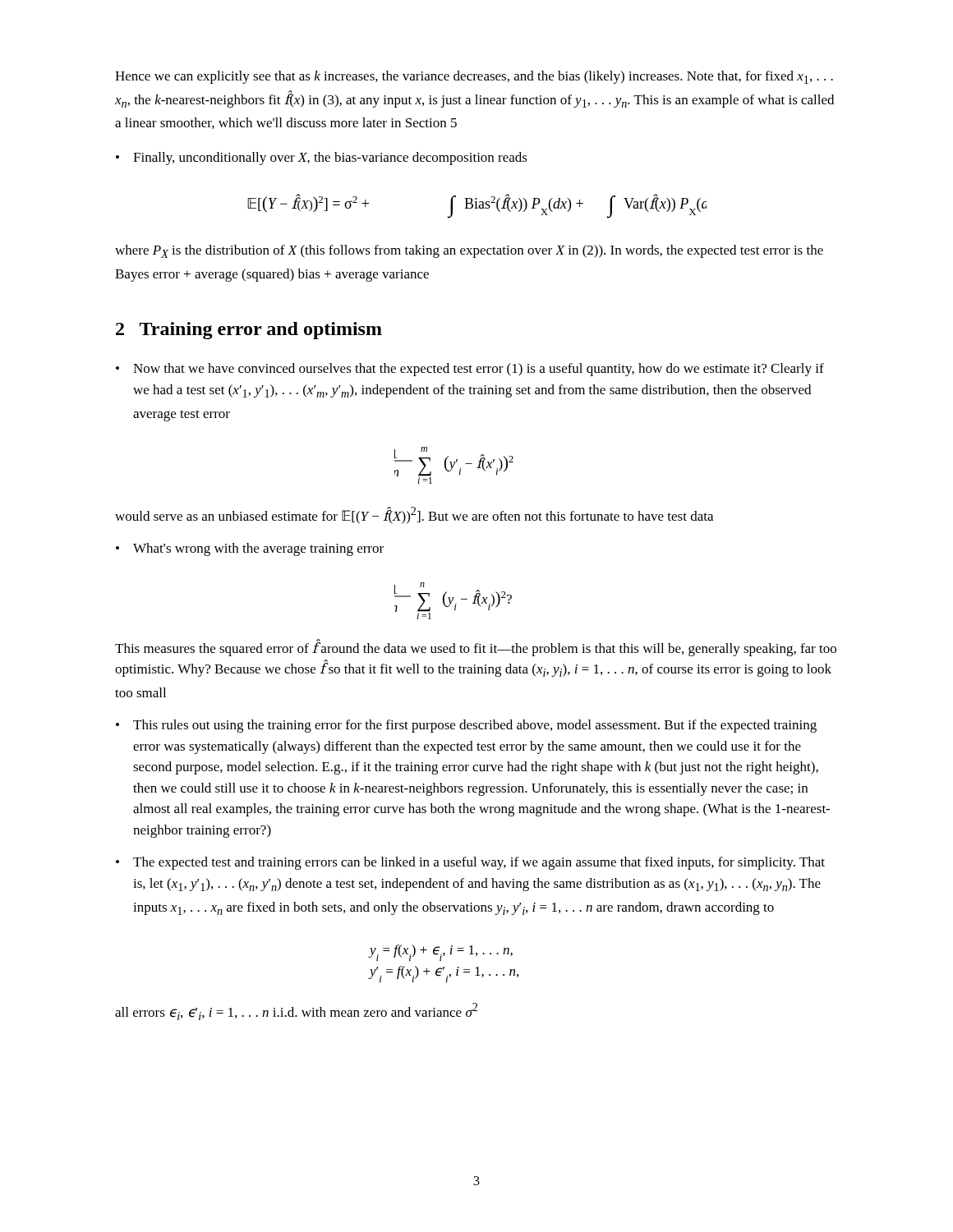953x1232 pixels.
Task: Find the block starting "• What's wrong with the average training error"
Action: point(250,549)
